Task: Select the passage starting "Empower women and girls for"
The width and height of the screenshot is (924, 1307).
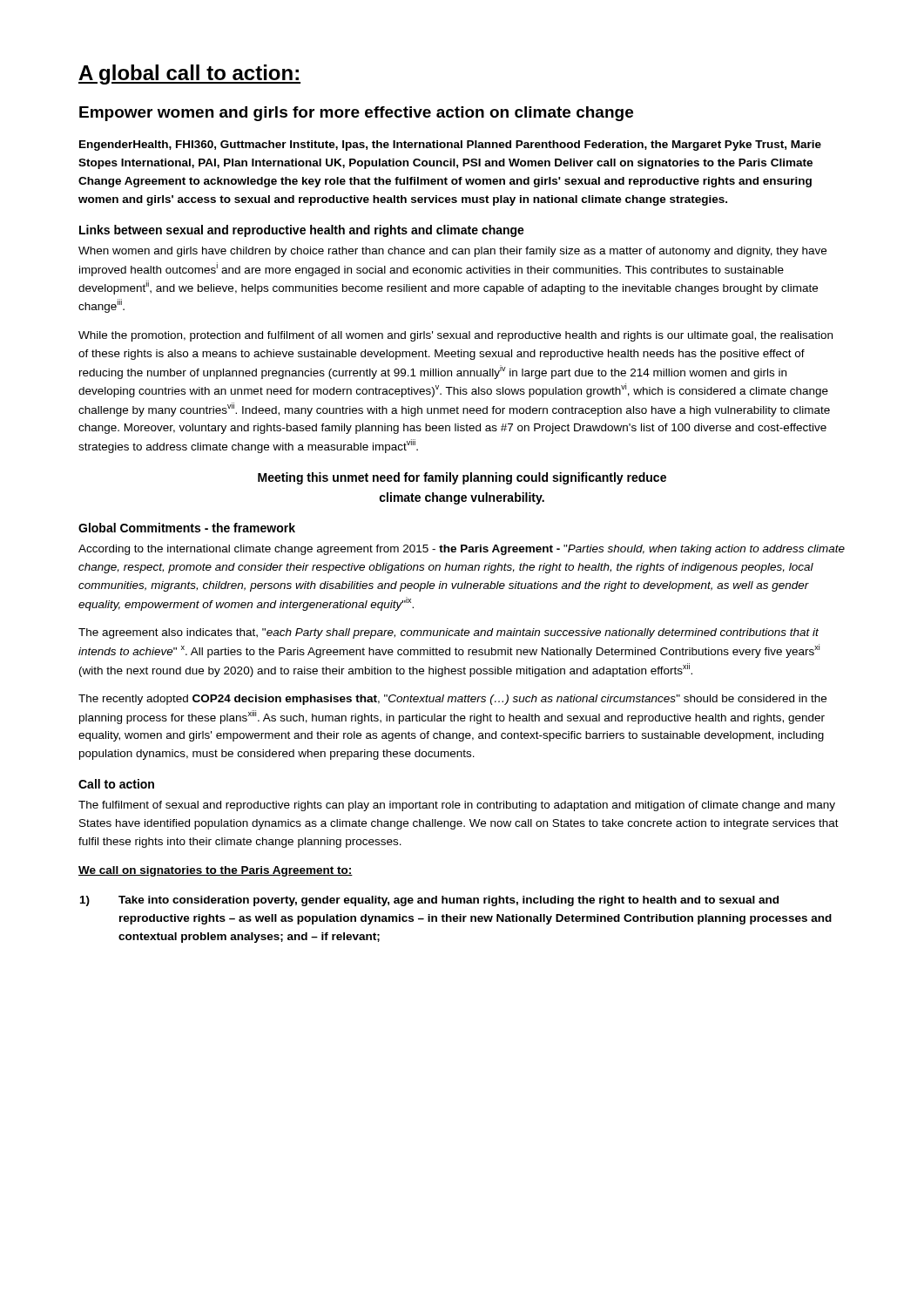Action: (x=356, y=112)
